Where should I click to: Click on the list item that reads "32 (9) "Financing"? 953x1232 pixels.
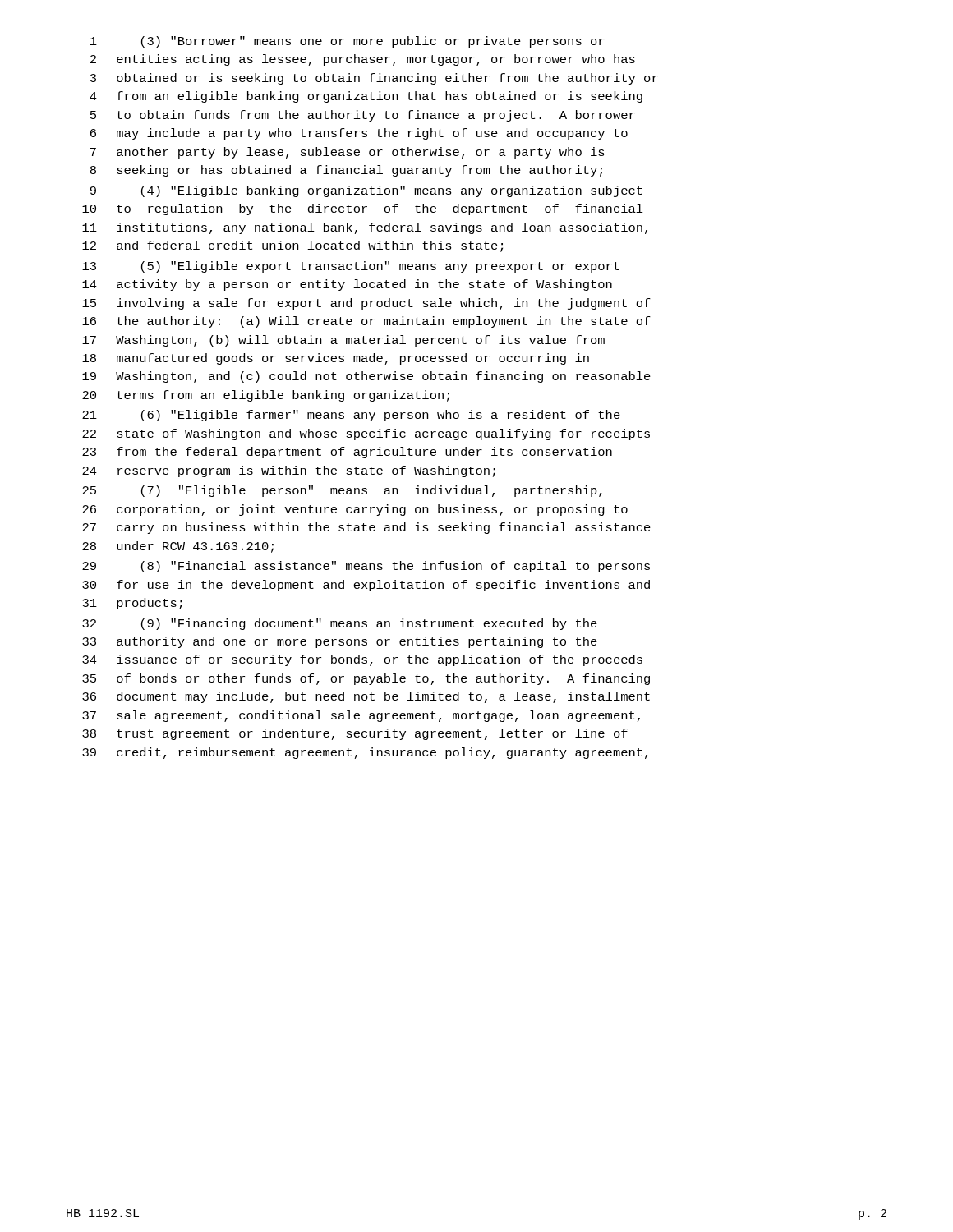tap(476, 689)
